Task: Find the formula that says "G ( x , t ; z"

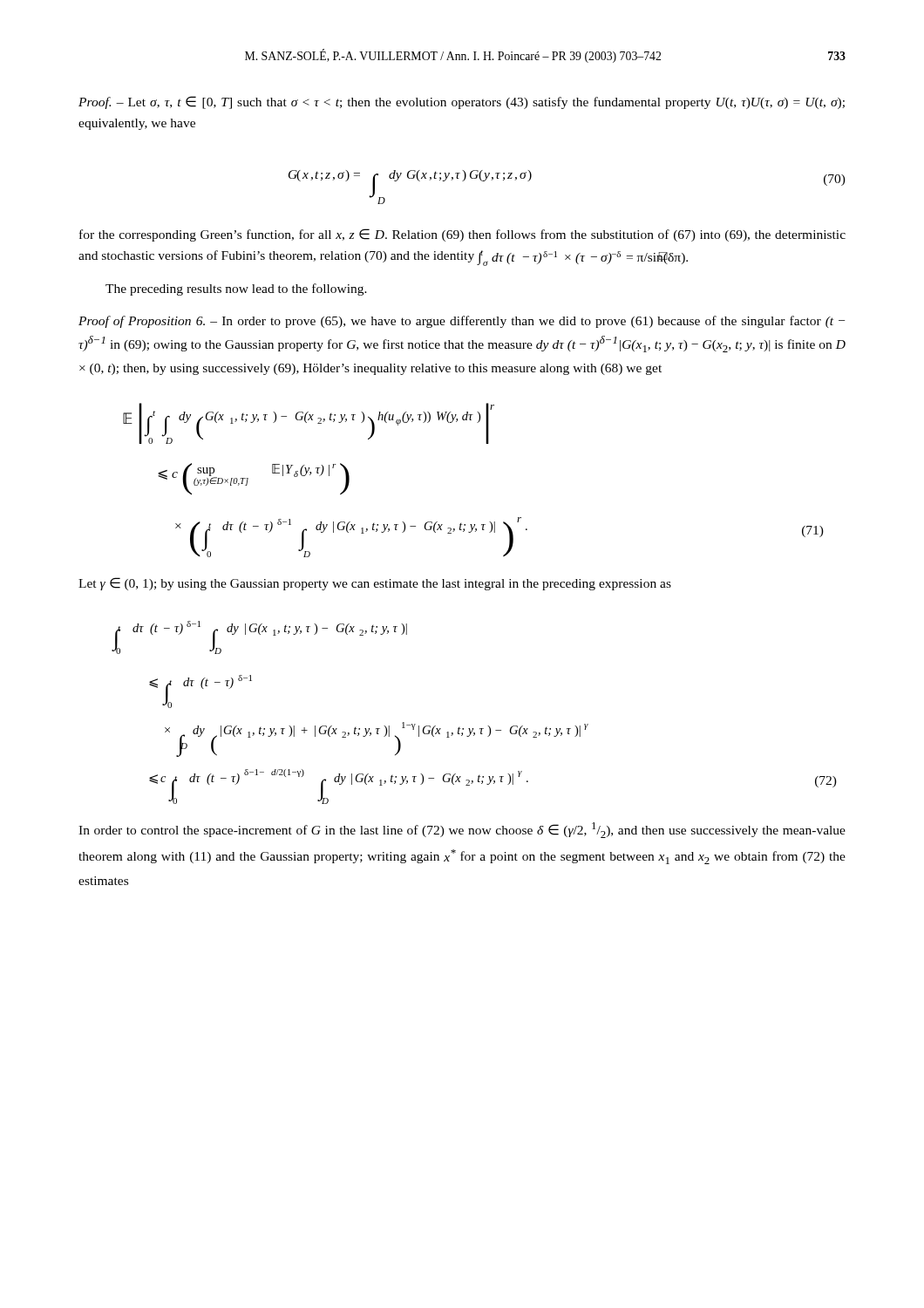Action: pos(374,187)
